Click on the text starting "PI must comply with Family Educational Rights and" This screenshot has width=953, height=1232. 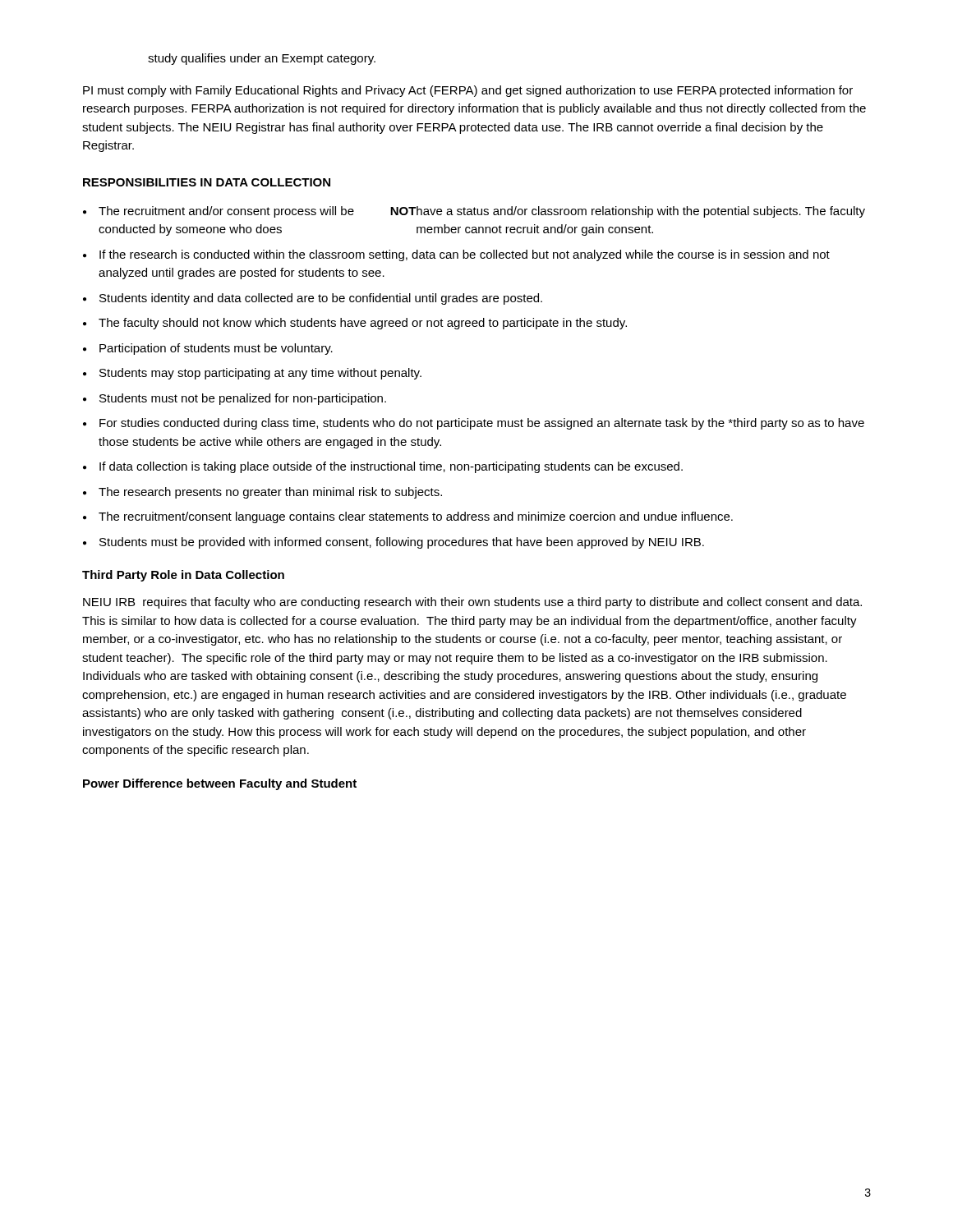474,117
